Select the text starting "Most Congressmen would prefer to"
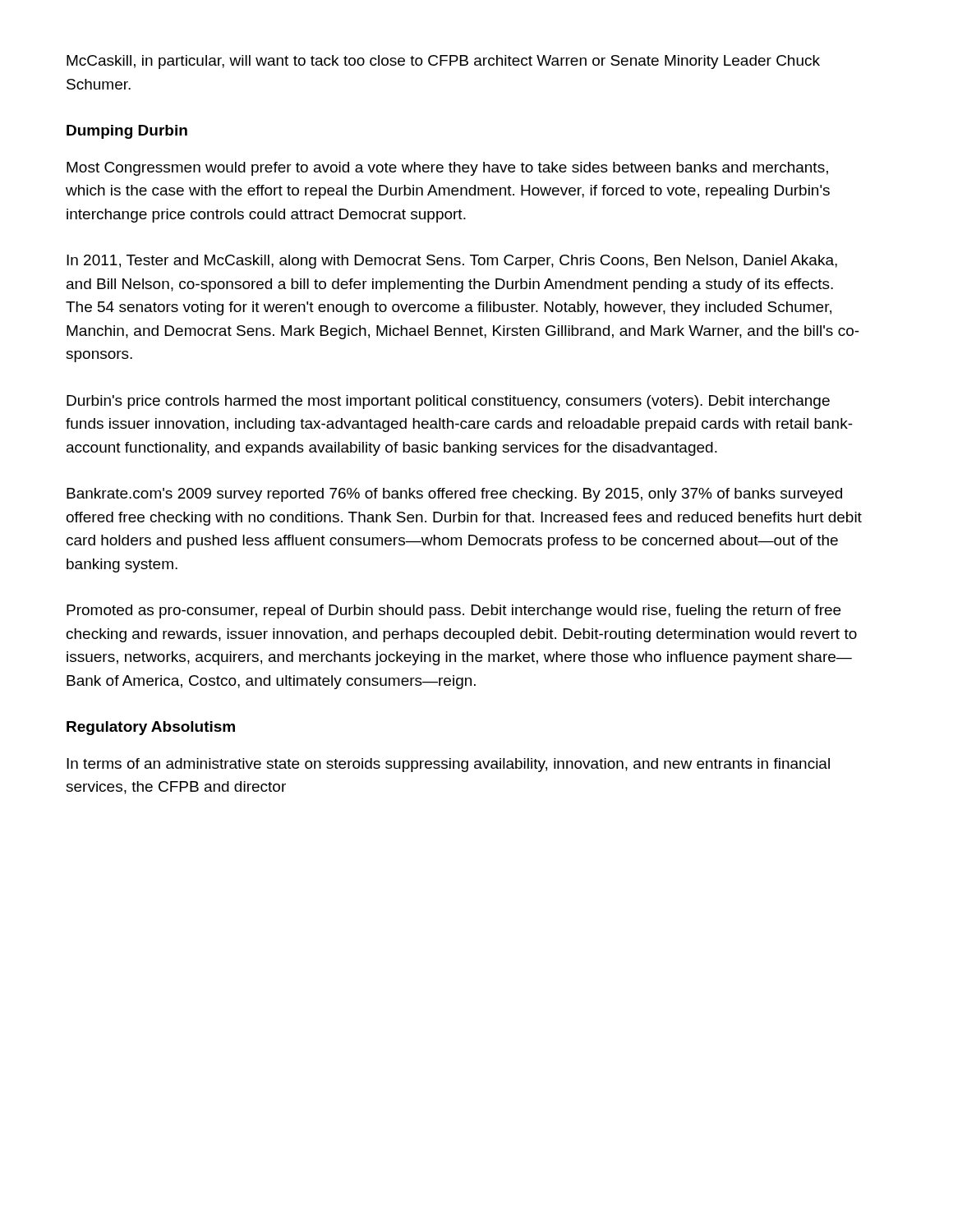The image size is (953, 1232). coord(448,190)
